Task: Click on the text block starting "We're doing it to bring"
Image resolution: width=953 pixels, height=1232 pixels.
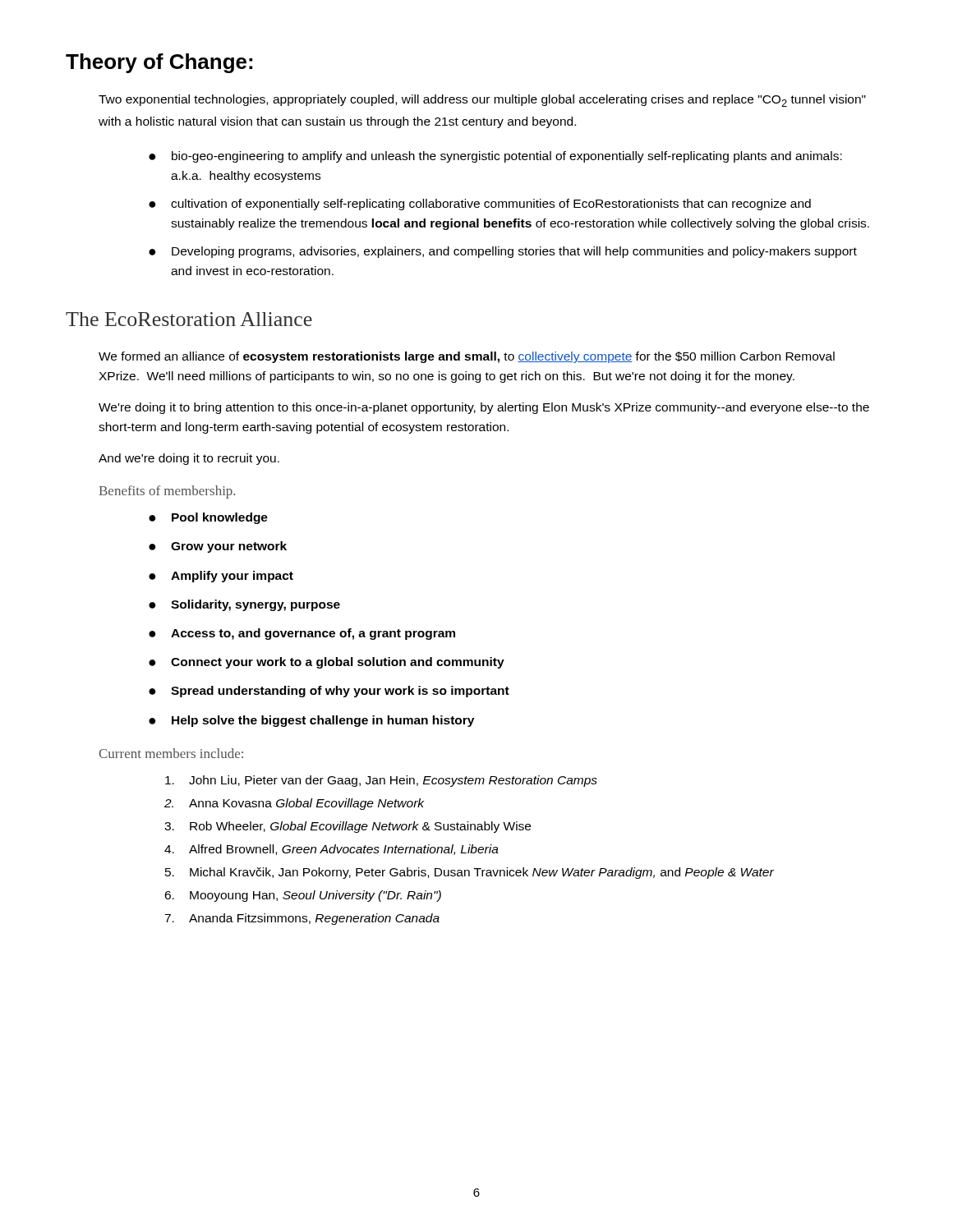Action: (484, 417)
